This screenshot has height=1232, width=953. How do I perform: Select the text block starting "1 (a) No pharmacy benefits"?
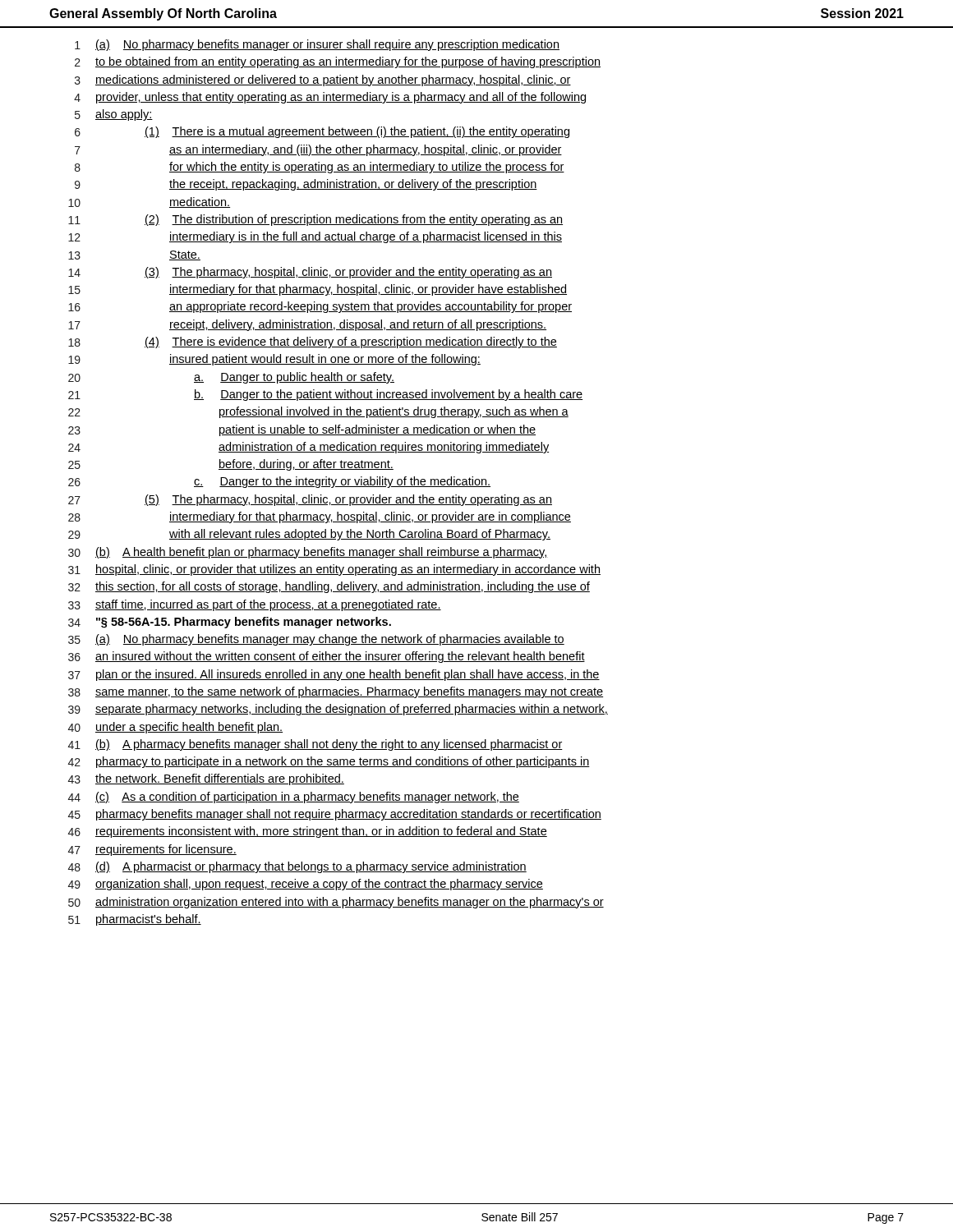(x=476, y=80)
